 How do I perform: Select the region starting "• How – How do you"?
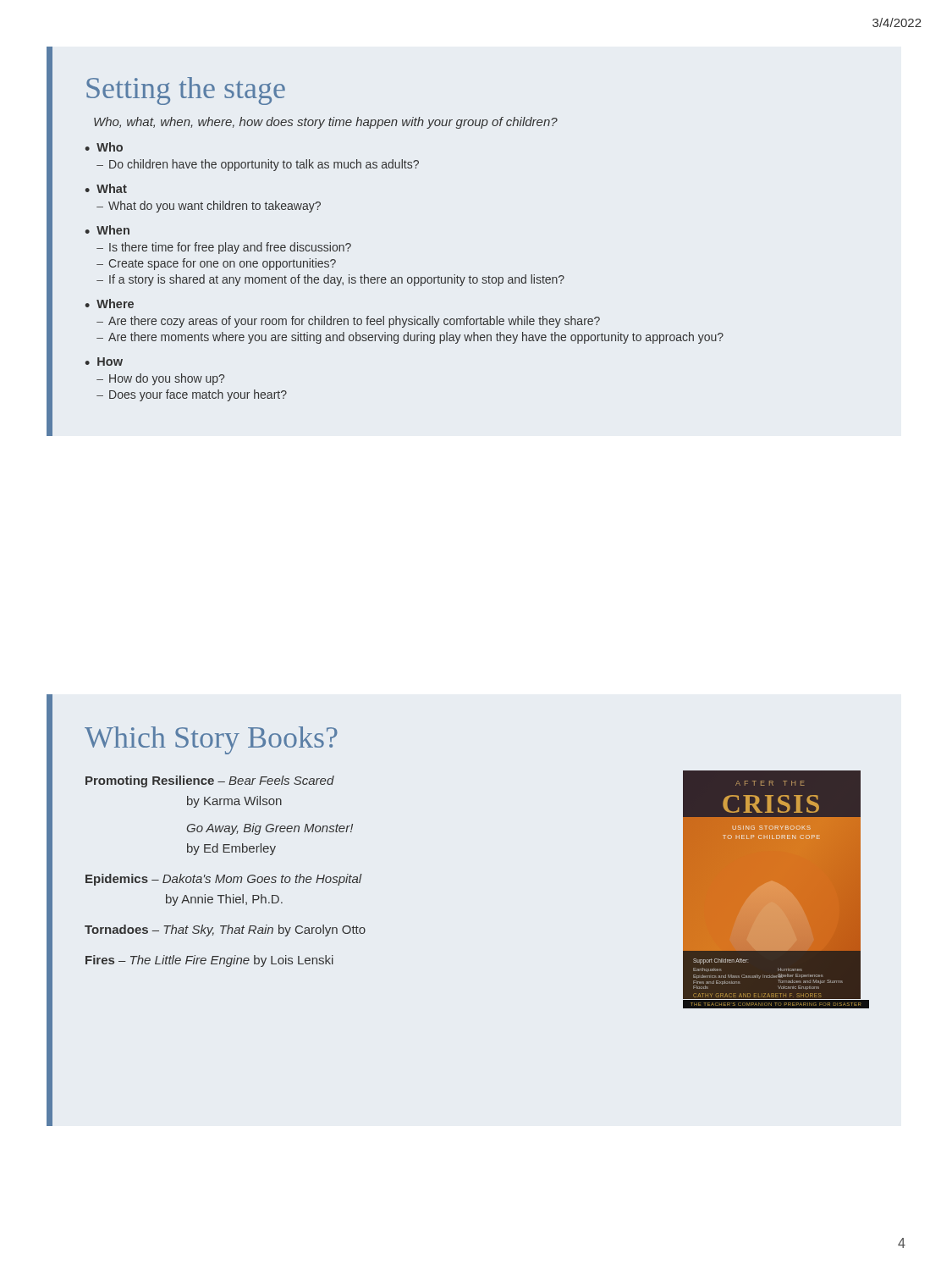coord(186,379)
